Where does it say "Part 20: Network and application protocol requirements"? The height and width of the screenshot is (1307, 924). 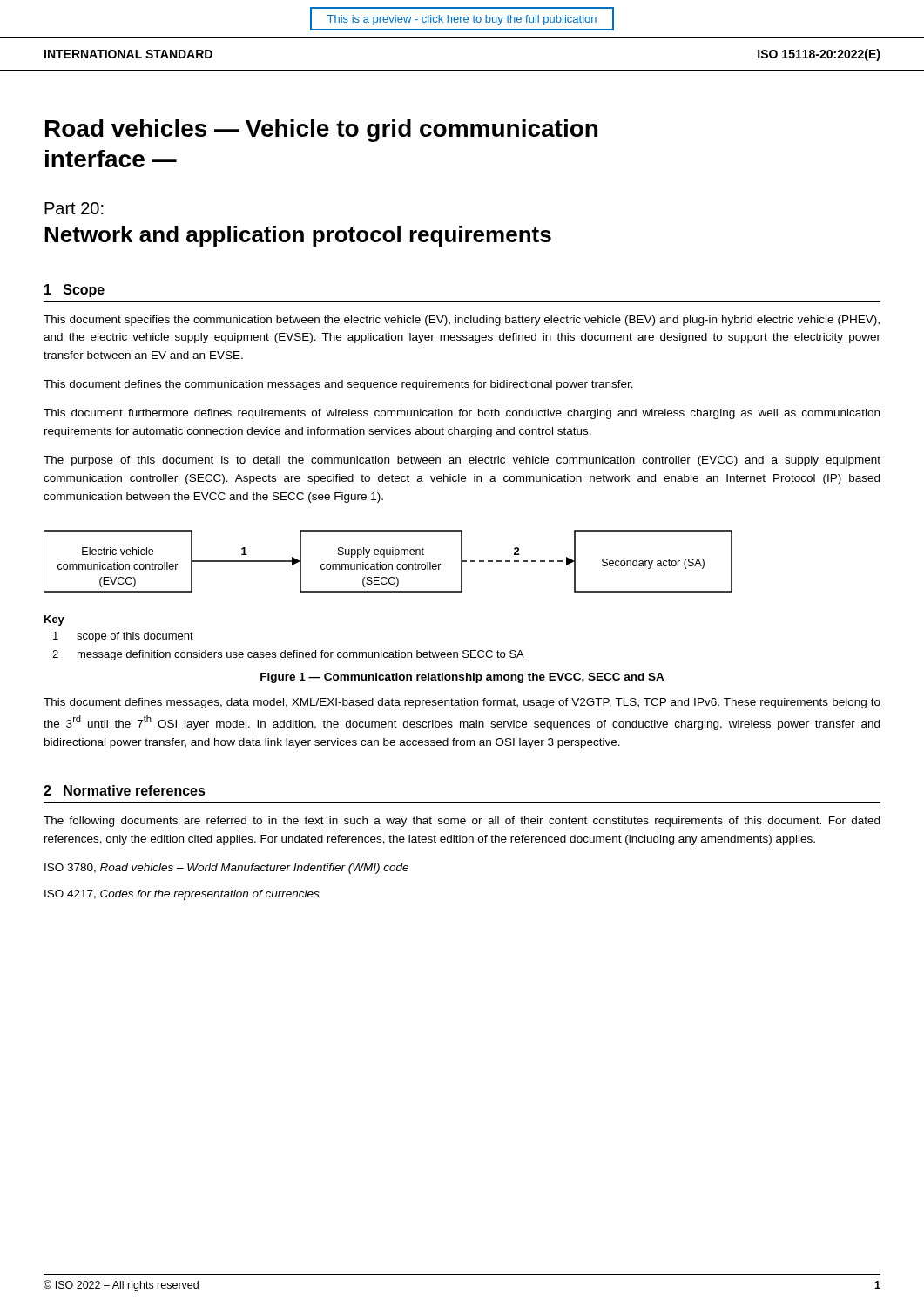(x=462, y=224)
